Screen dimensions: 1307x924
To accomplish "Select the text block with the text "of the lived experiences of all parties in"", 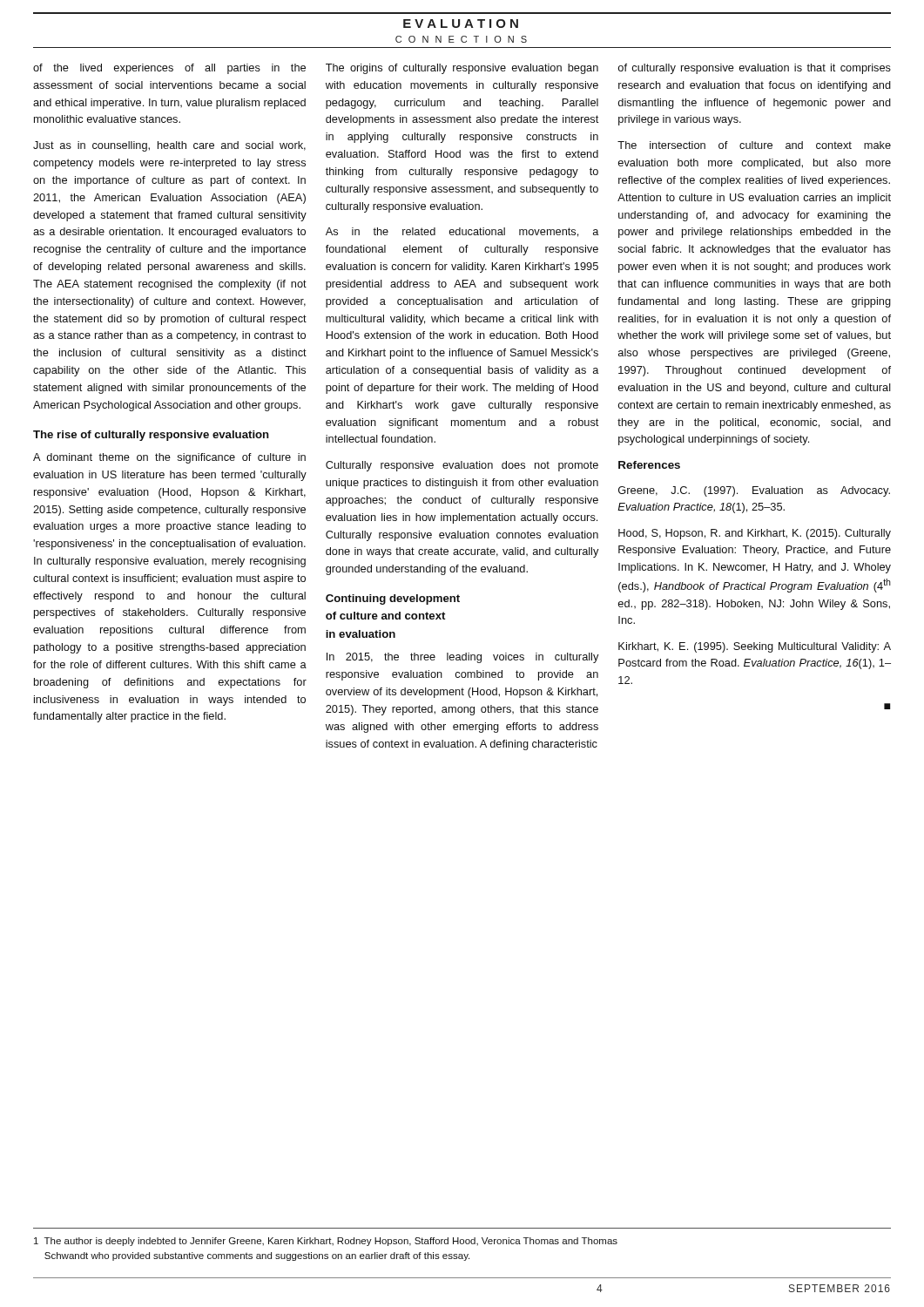I will click(170, 94).
